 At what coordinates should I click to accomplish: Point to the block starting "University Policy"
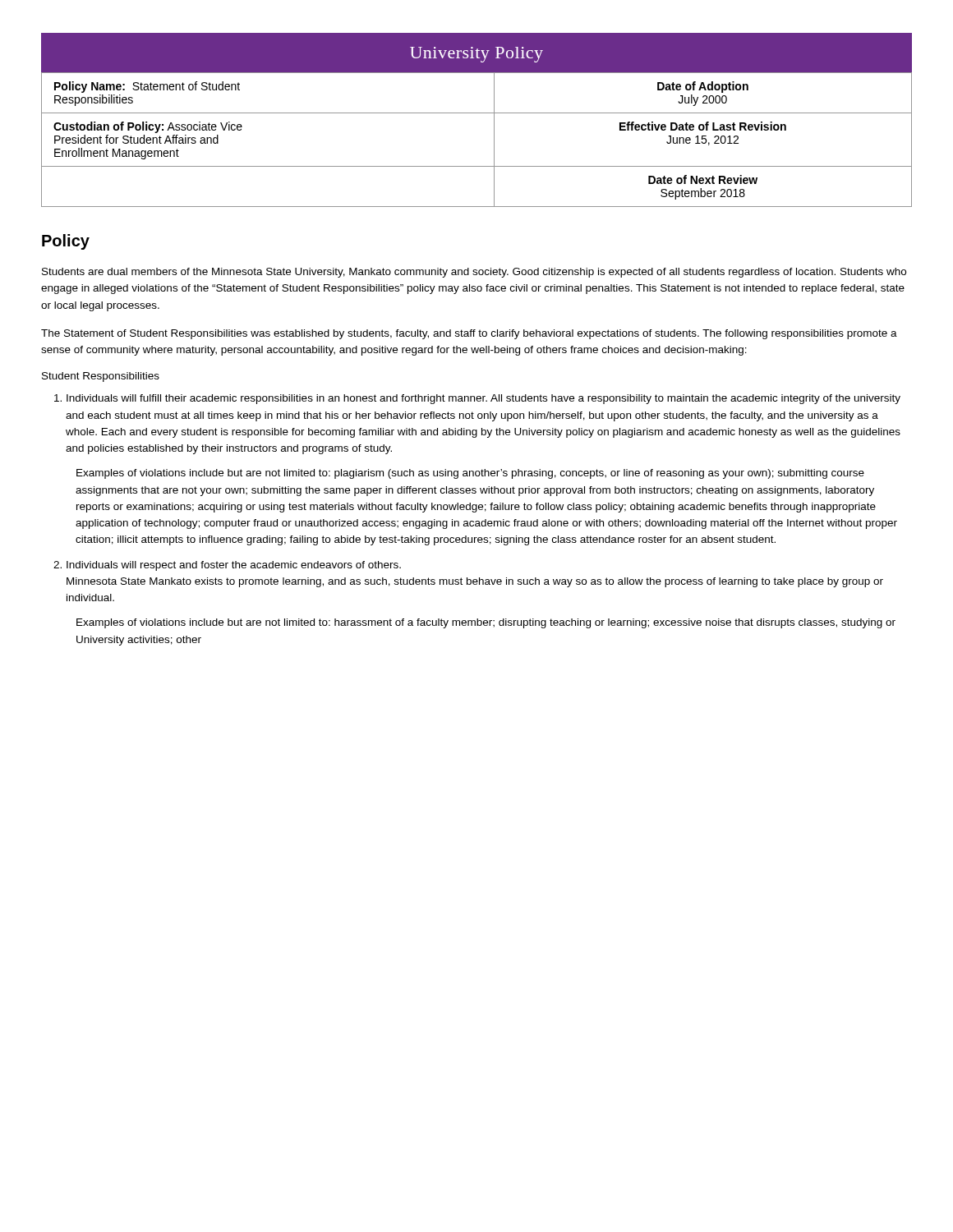coord(476,52)
